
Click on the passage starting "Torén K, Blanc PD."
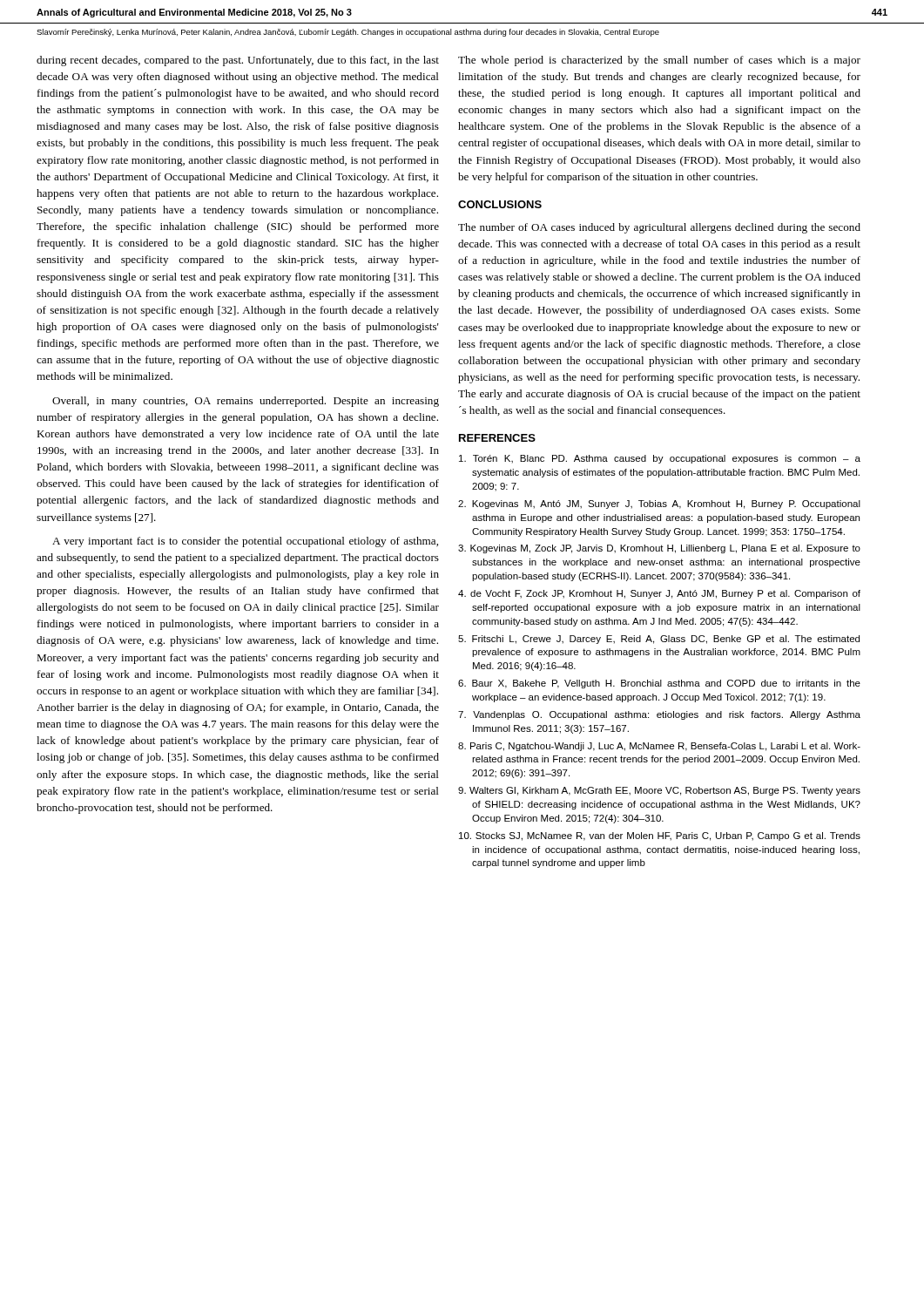pos(659,472)
